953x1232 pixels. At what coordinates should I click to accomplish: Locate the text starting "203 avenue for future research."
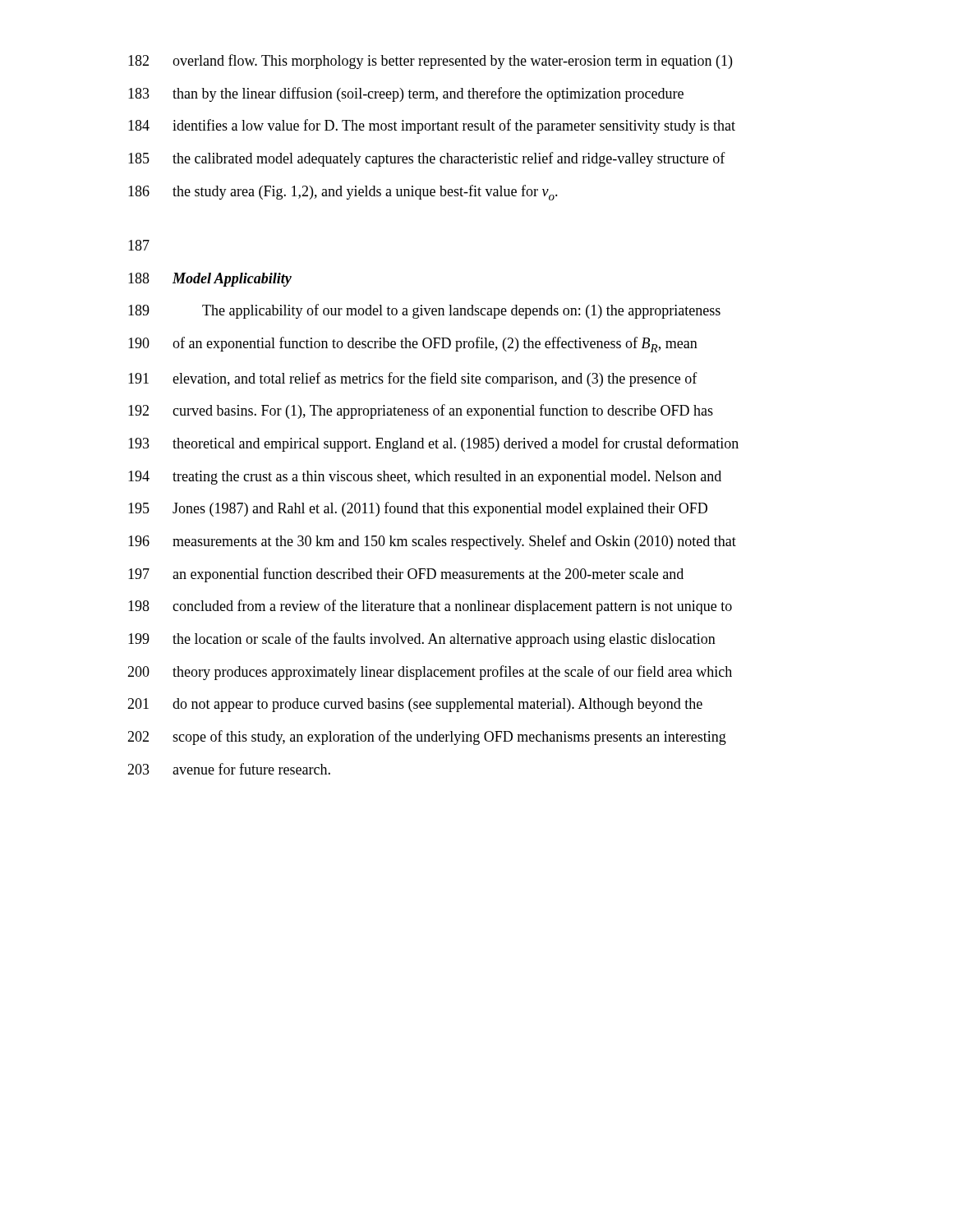coord(229,769)
